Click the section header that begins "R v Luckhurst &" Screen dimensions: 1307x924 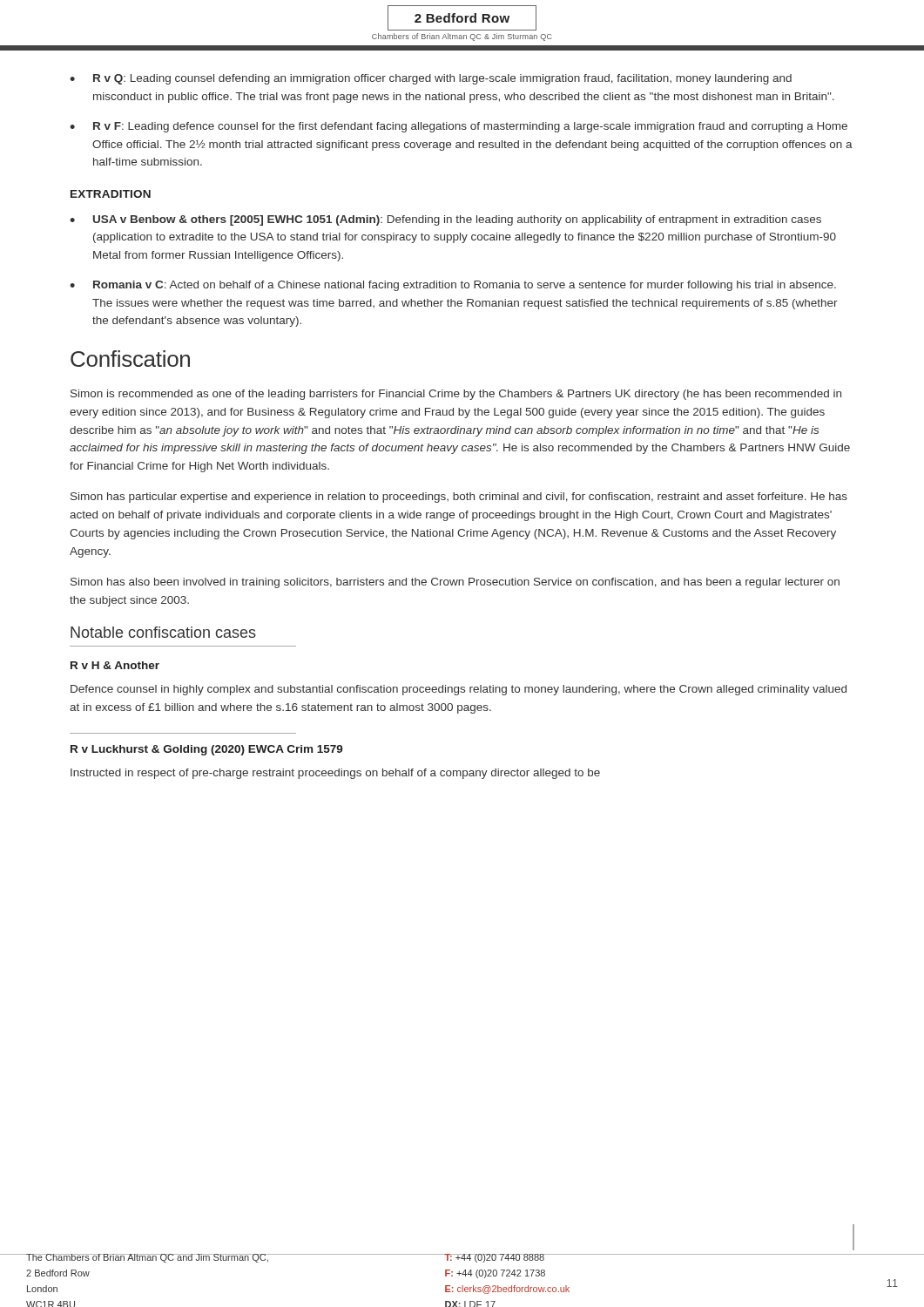[x=206, y=749]
